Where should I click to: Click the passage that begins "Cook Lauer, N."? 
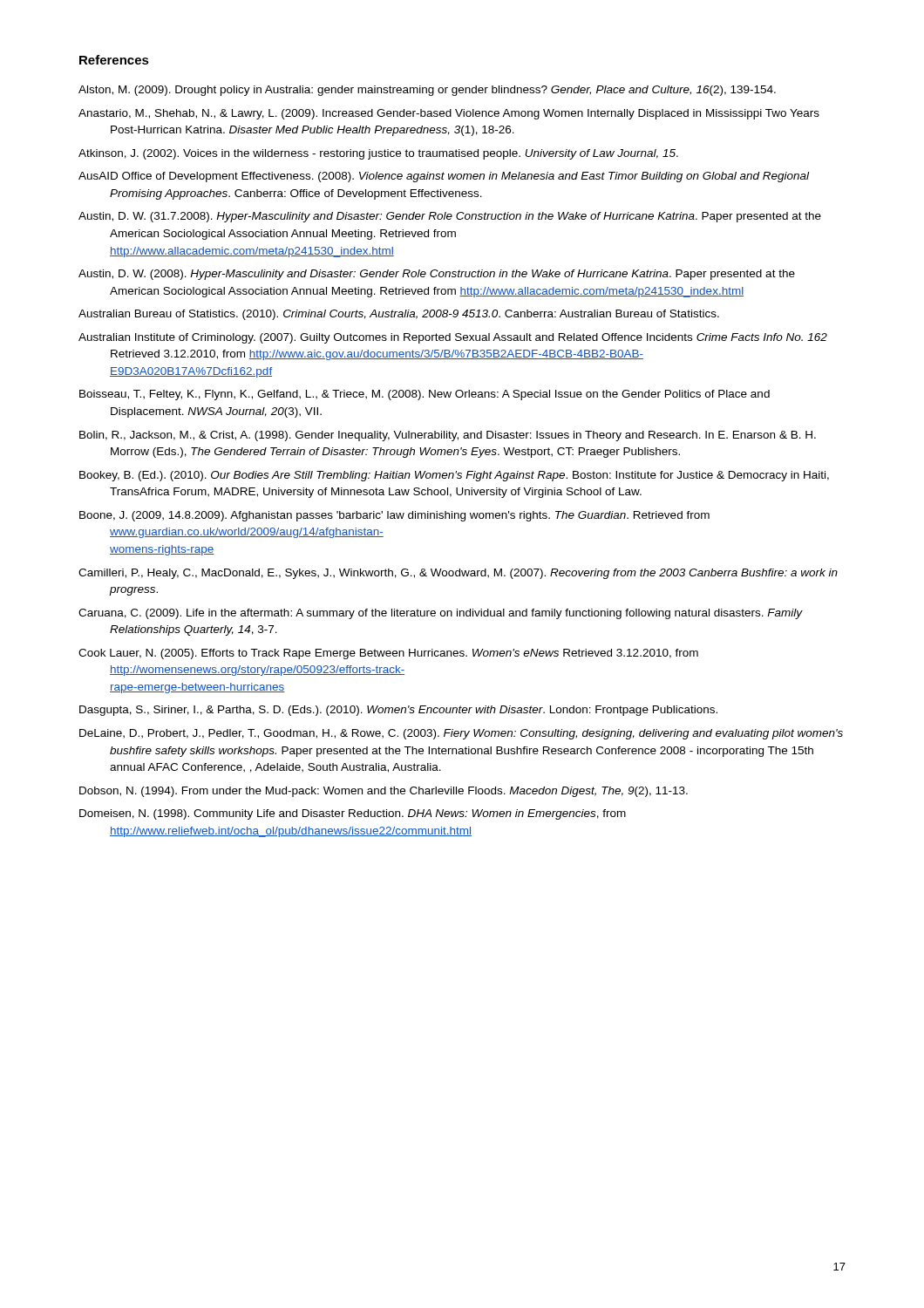tap(389, 669)
